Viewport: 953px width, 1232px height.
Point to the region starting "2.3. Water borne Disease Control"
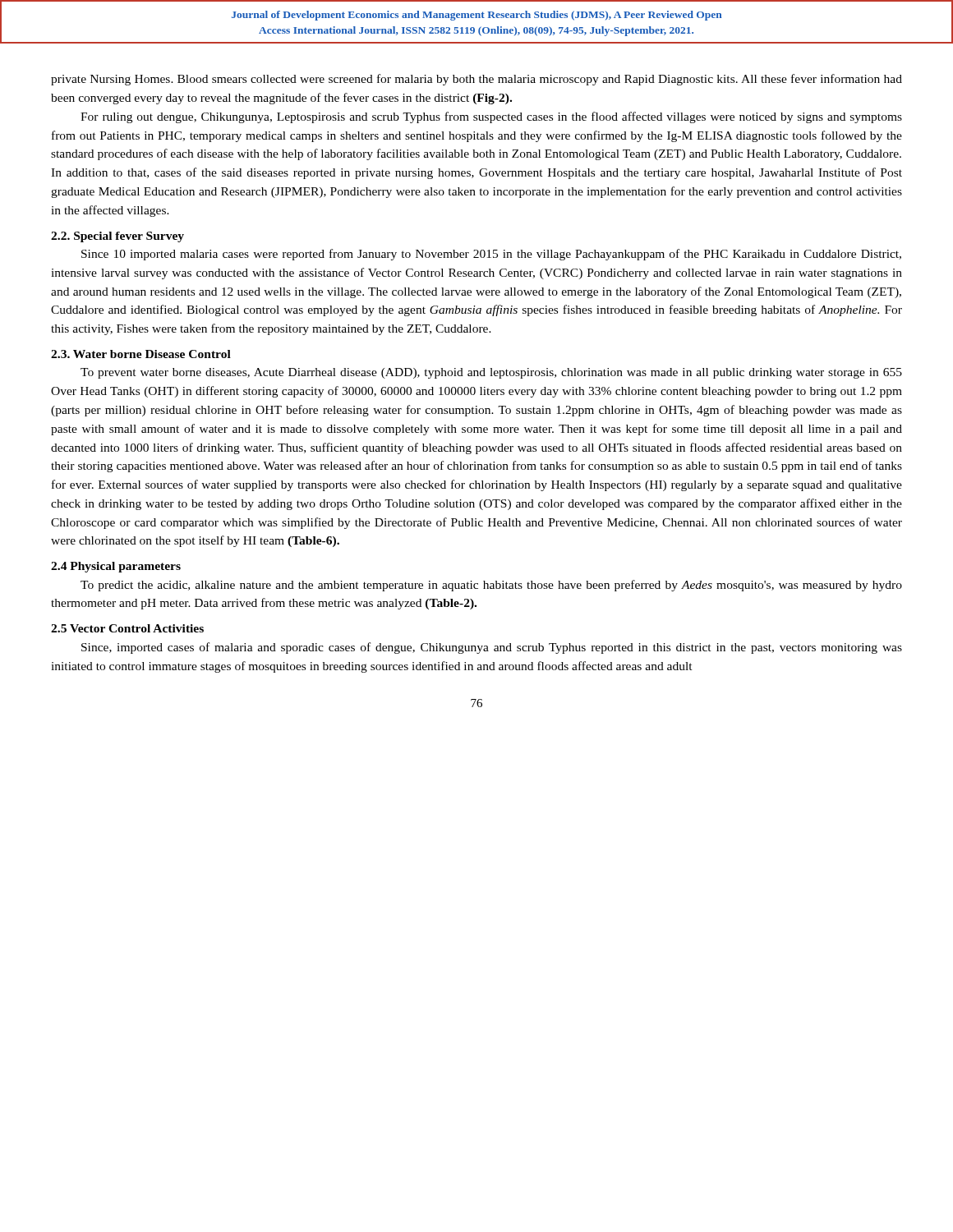(141, 354)
